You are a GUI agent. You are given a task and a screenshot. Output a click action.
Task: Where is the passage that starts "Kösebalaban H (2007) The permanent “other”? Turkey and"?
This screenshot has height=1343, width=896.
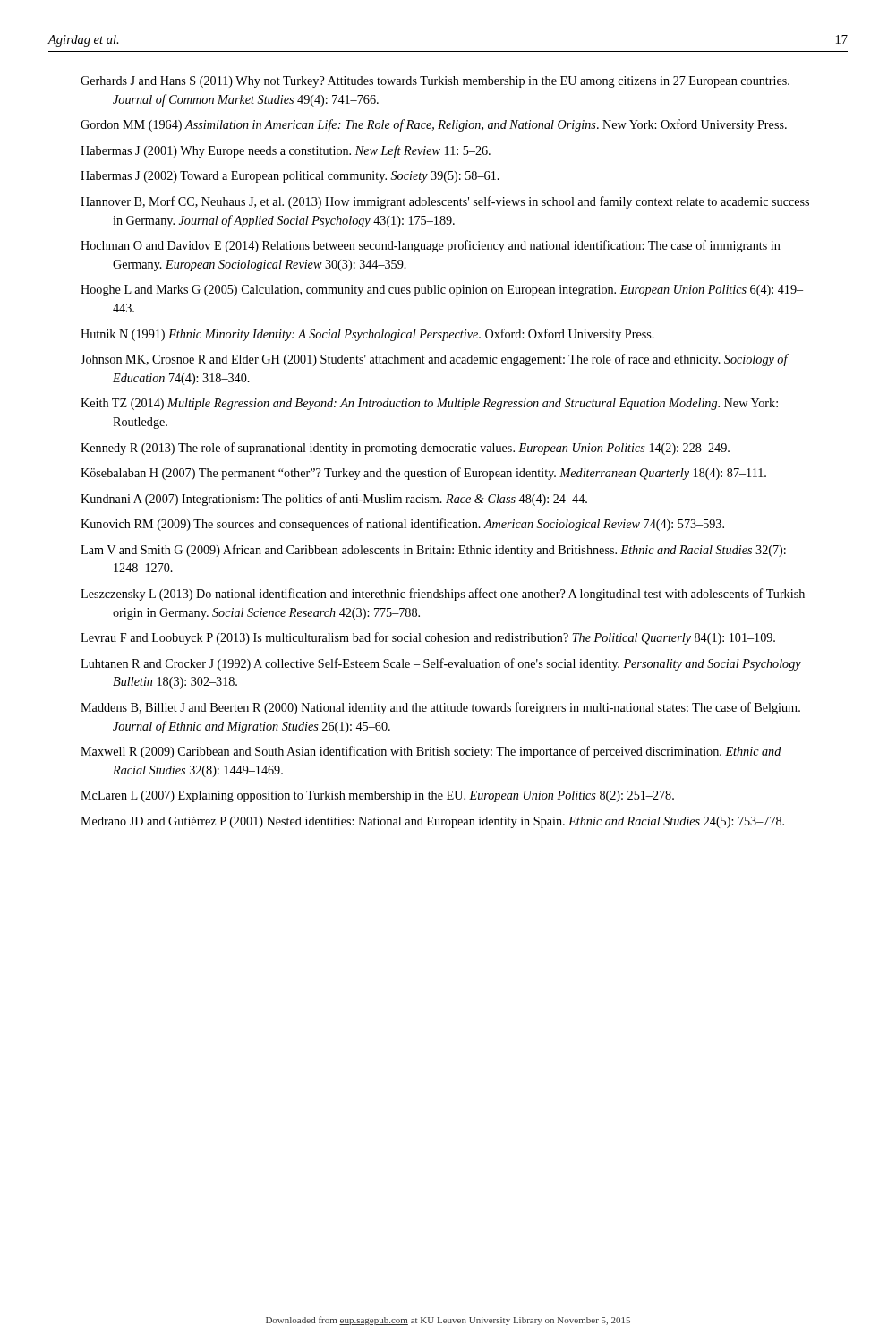click(424, 473)
